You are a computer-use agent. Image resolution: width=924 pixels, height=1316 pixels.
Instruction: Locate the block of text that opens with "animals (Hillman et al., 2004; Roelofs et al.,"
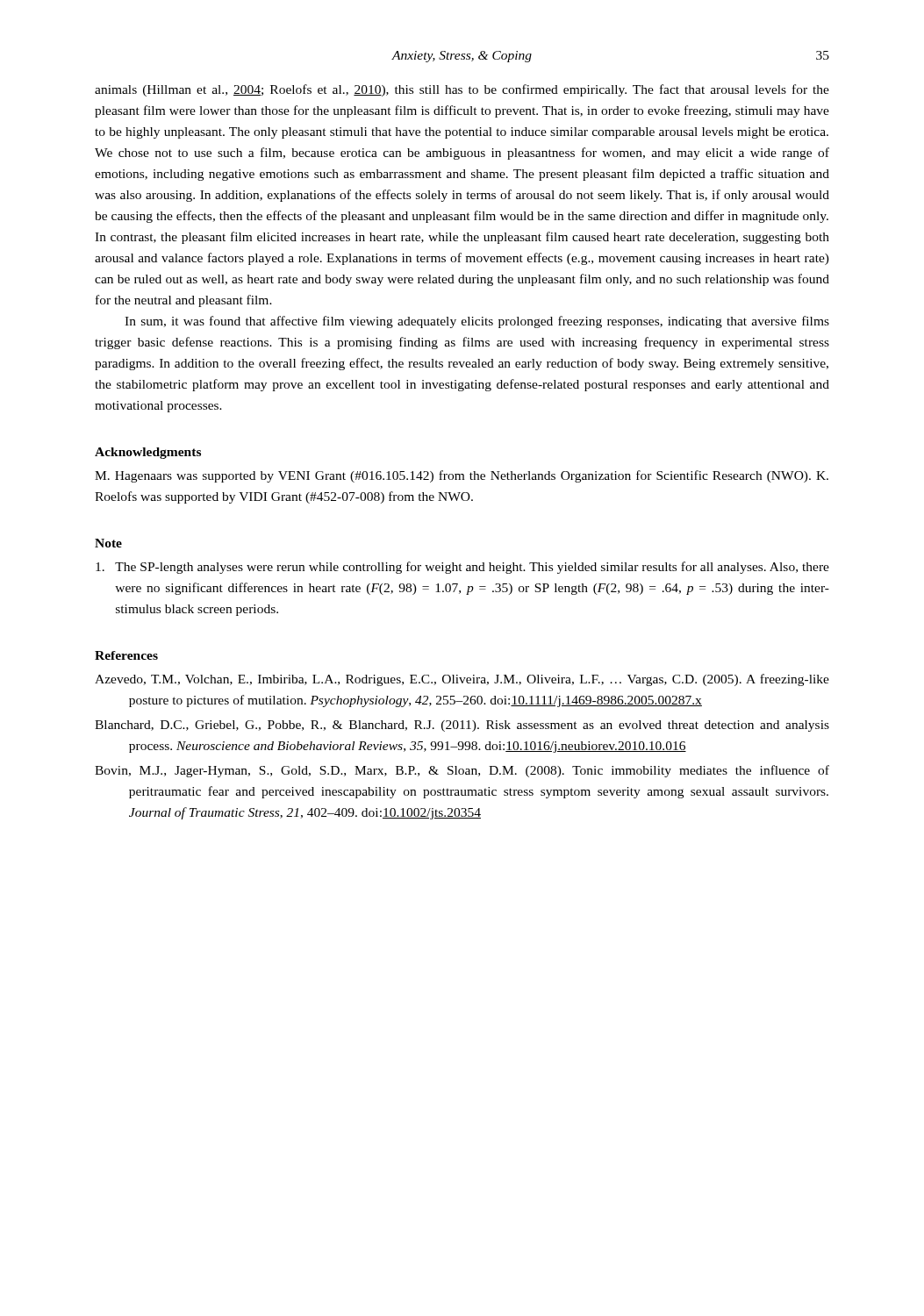point(462,195)
